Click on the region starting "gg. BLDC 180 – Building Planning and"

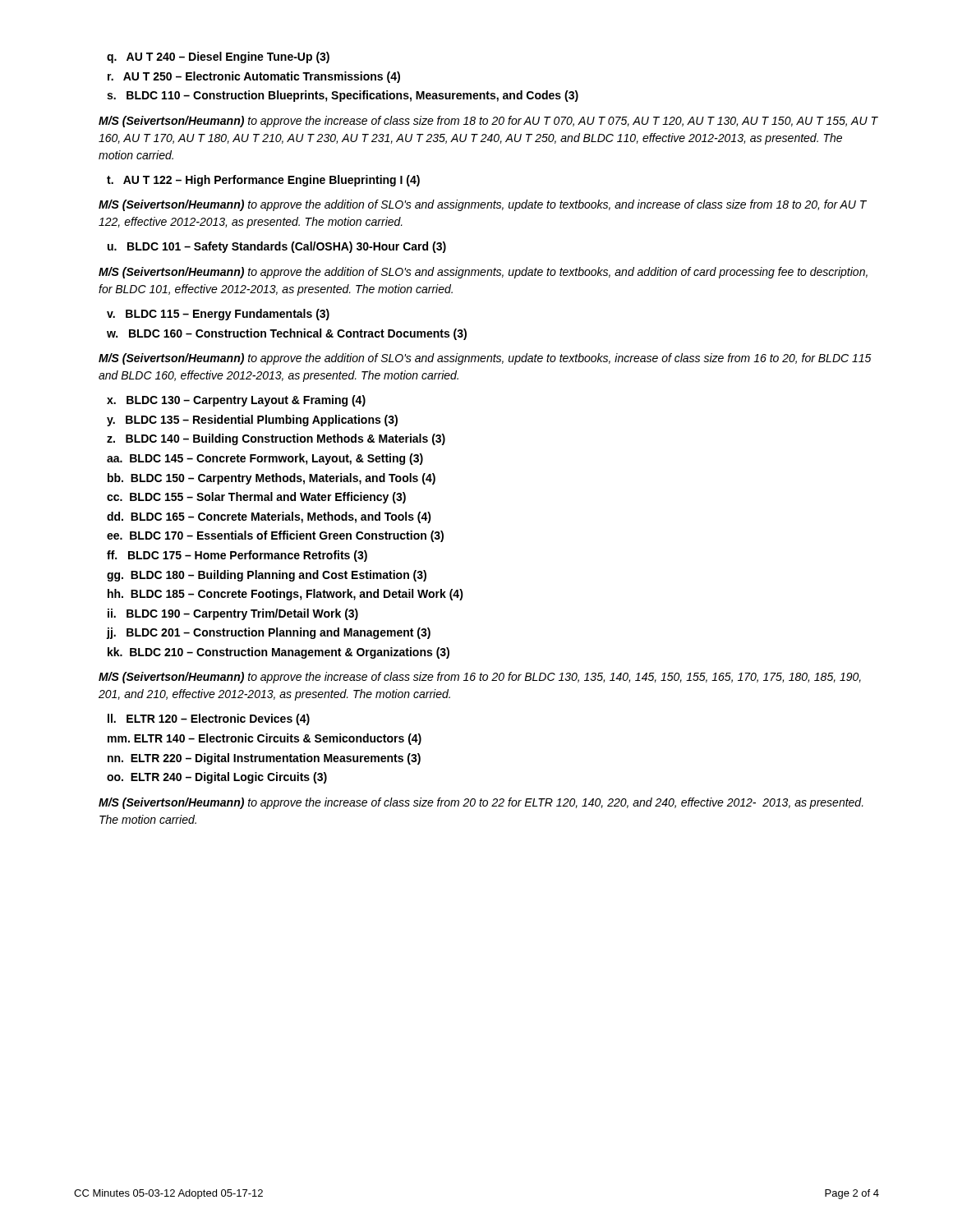tap(267, 575)
